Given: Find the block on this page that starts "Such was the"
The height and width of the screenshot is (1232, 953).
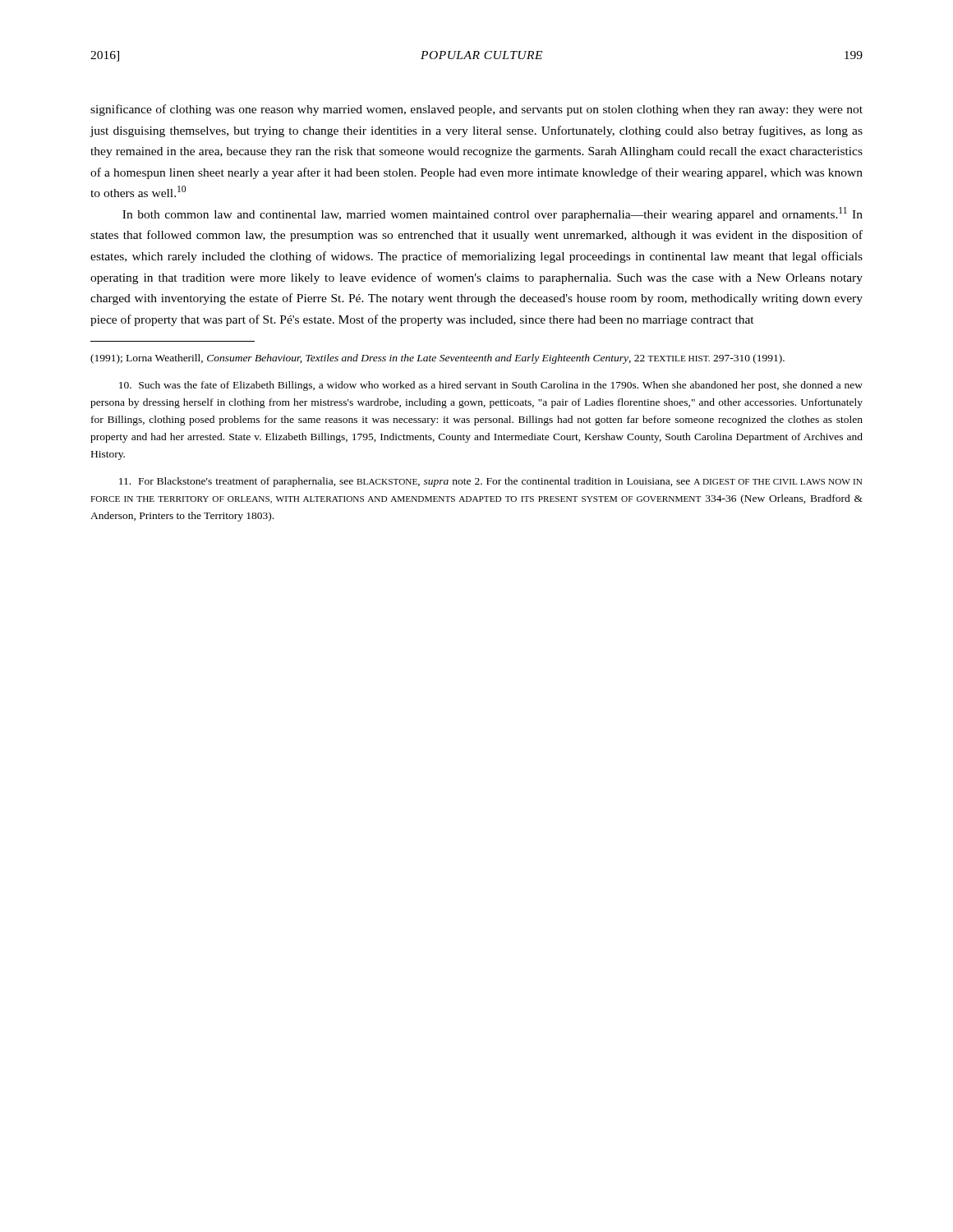Looking at the screenshot, I should click(476, 419).
